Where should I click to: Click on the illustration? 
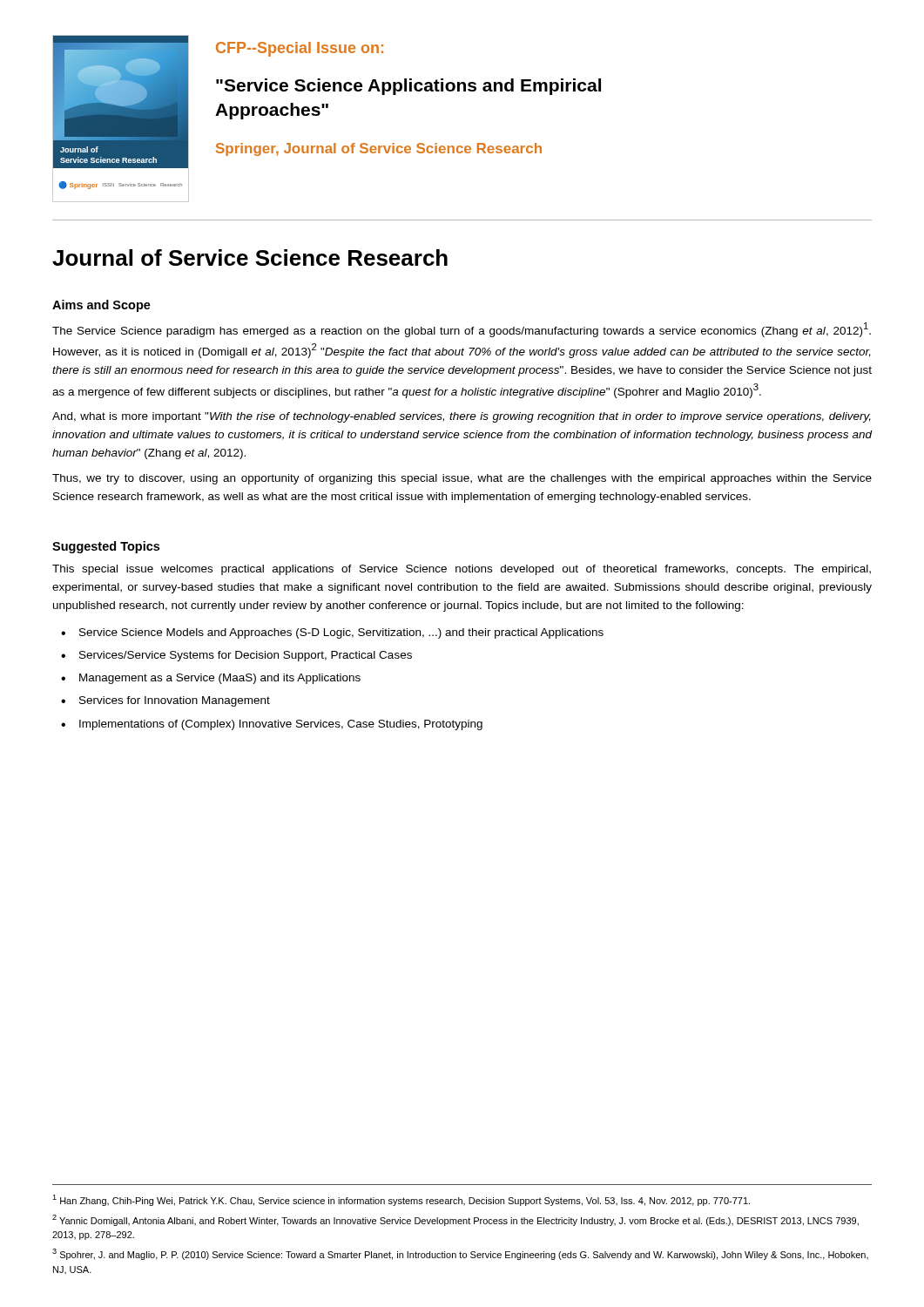pyautogui.click(x=121, y=119)
